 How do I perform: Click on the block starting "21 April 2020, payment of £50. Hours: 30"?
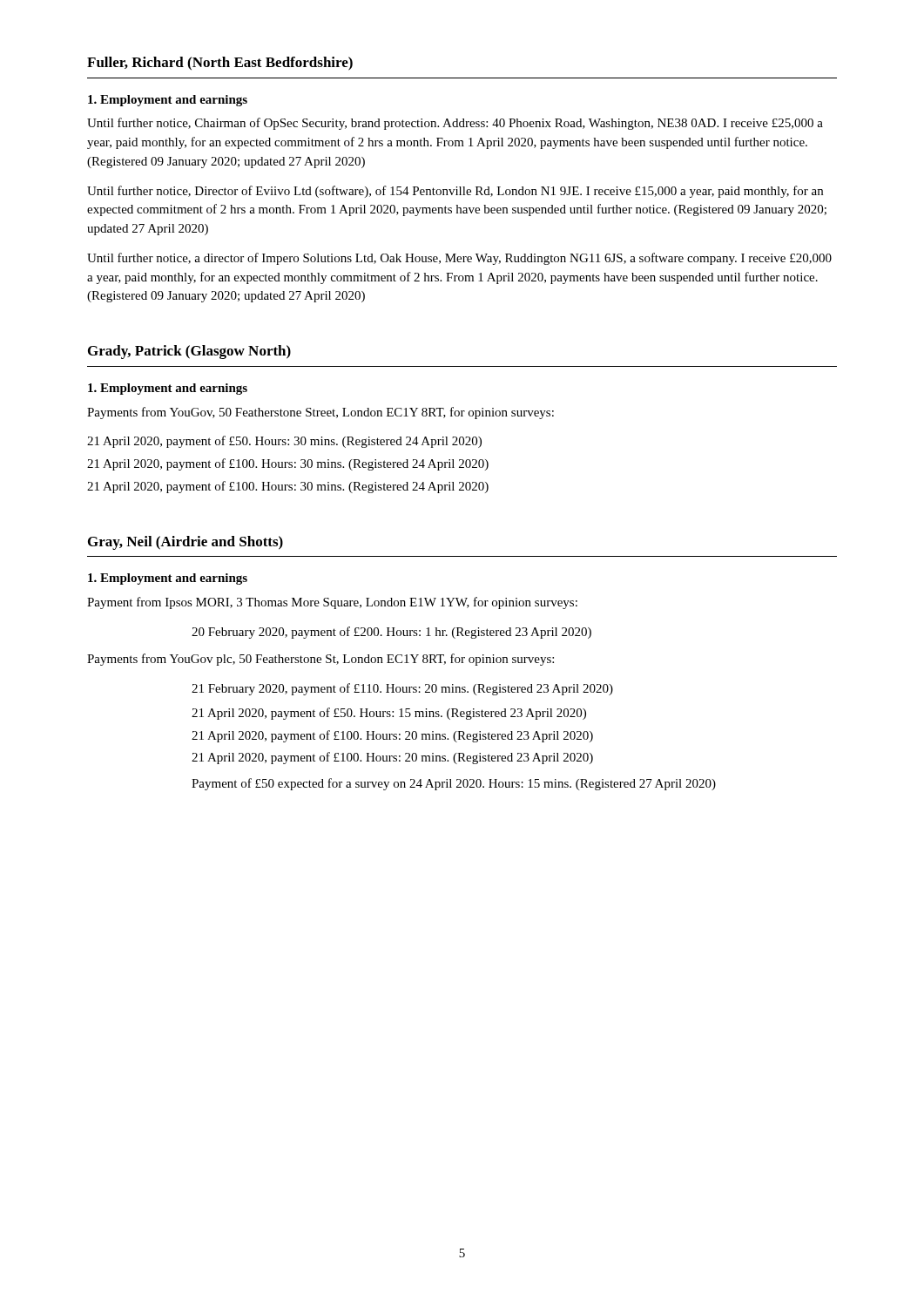[x=285, y=441]
